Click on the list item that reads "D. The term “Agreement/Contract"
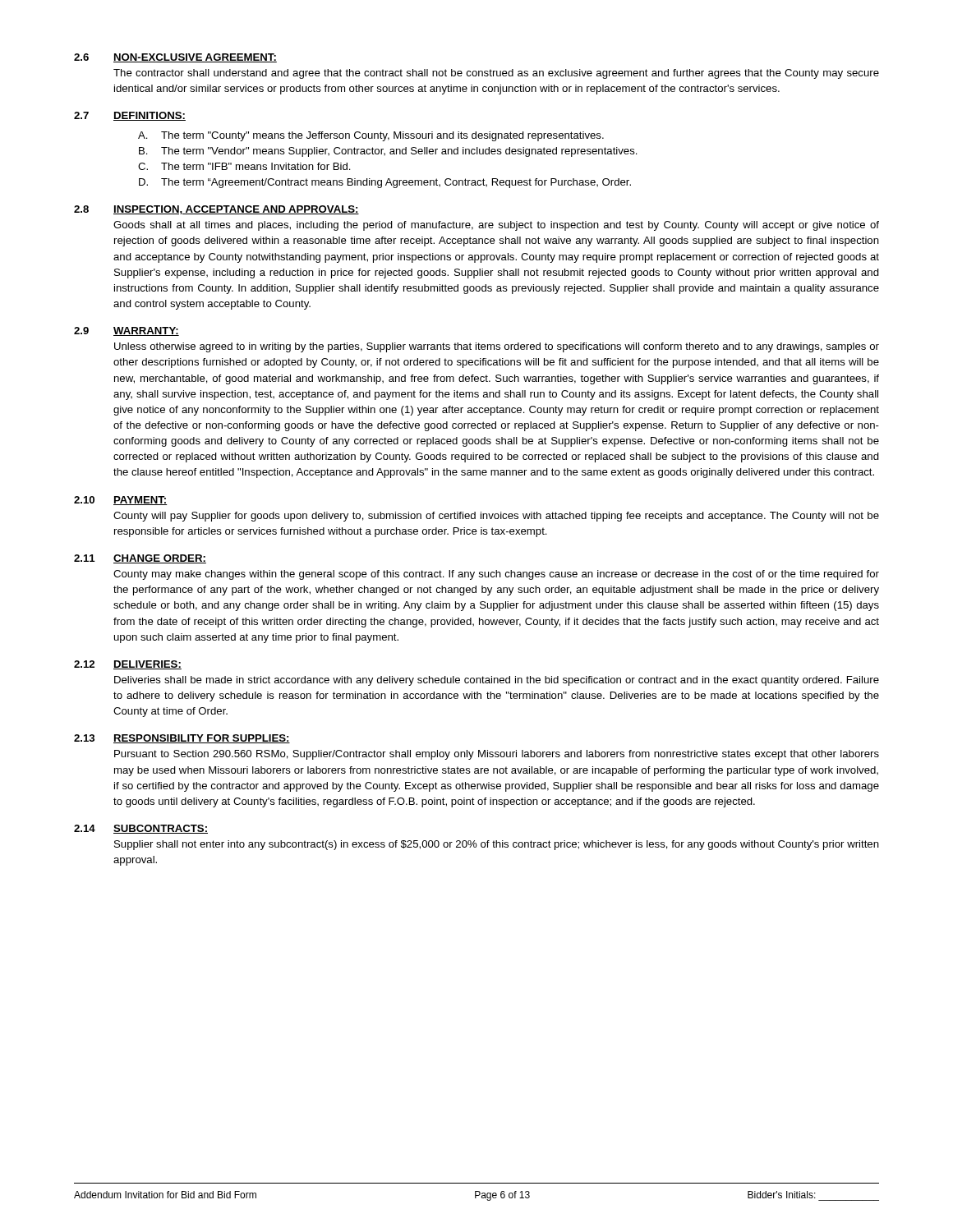This screenshot has height=1232, width=953. [385, 182]
